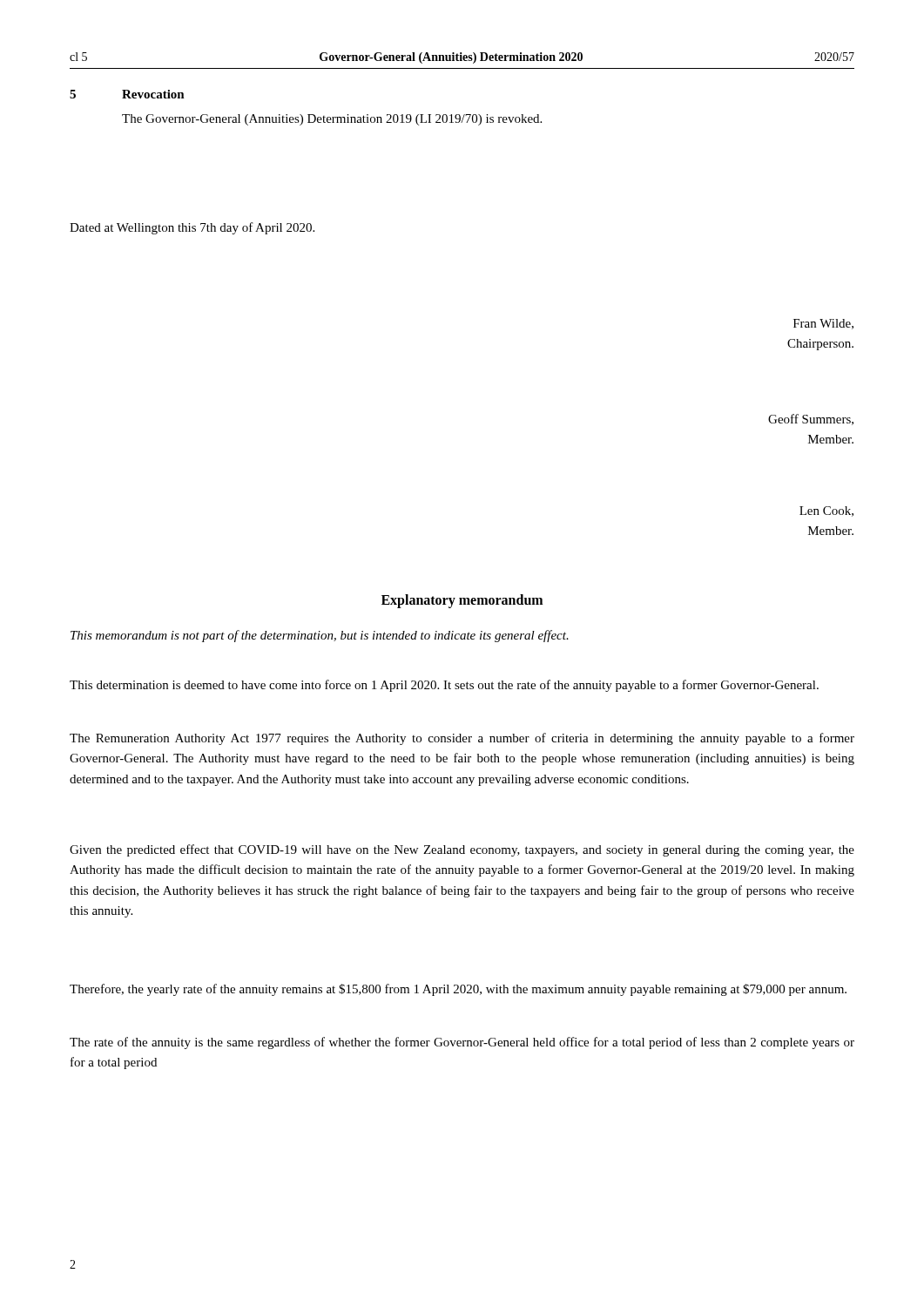The image size is (924, 1307).
Task: Click on the element starting "This memorandum is not part of the determination,"
Action: pyautogui.click(x=319, y=635)
